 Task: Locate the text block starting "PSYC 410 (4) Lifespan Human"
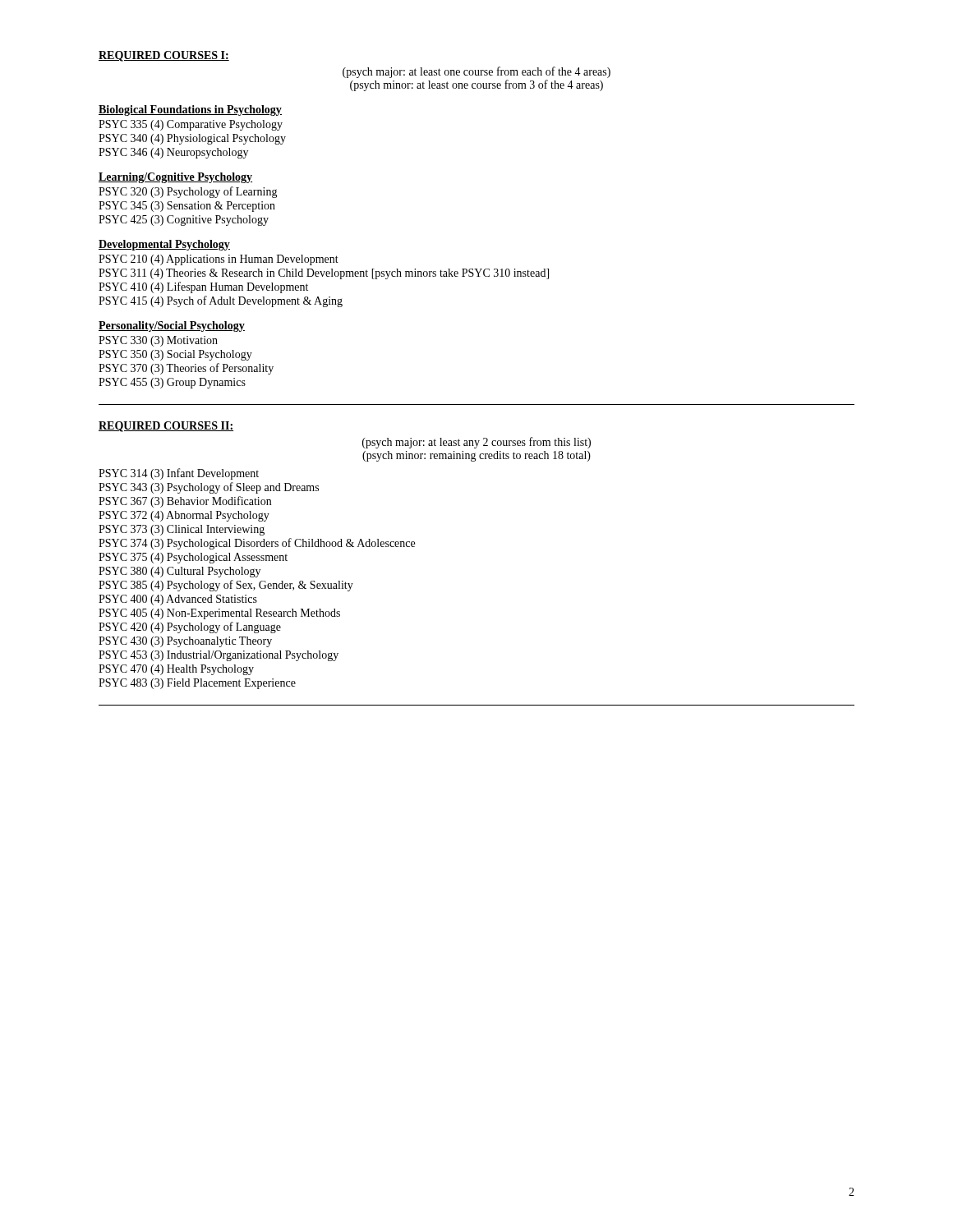coord(204,287)
